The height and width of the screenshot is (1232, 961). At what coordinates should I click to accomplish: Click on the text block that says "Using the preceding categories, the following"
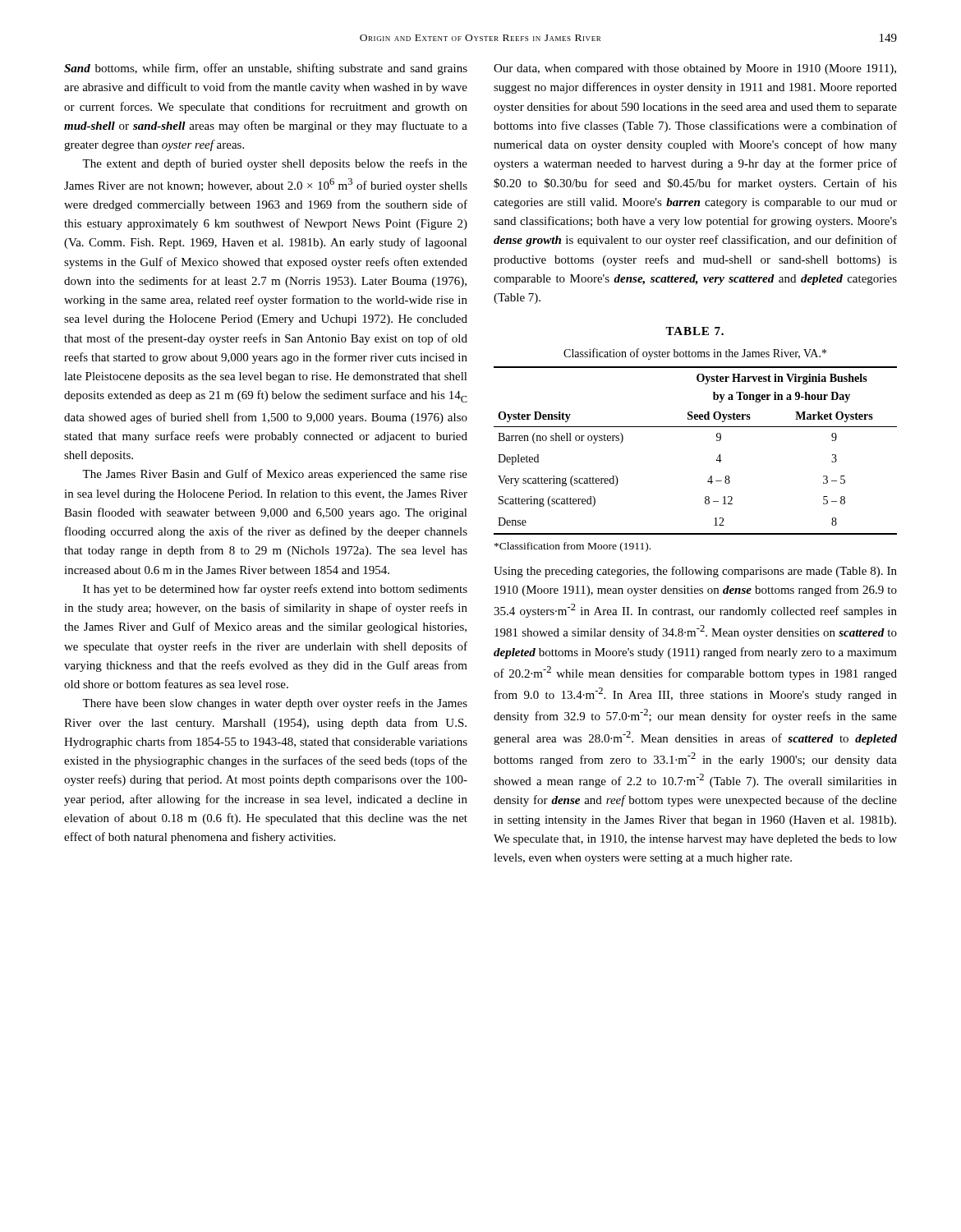point(695,714)
